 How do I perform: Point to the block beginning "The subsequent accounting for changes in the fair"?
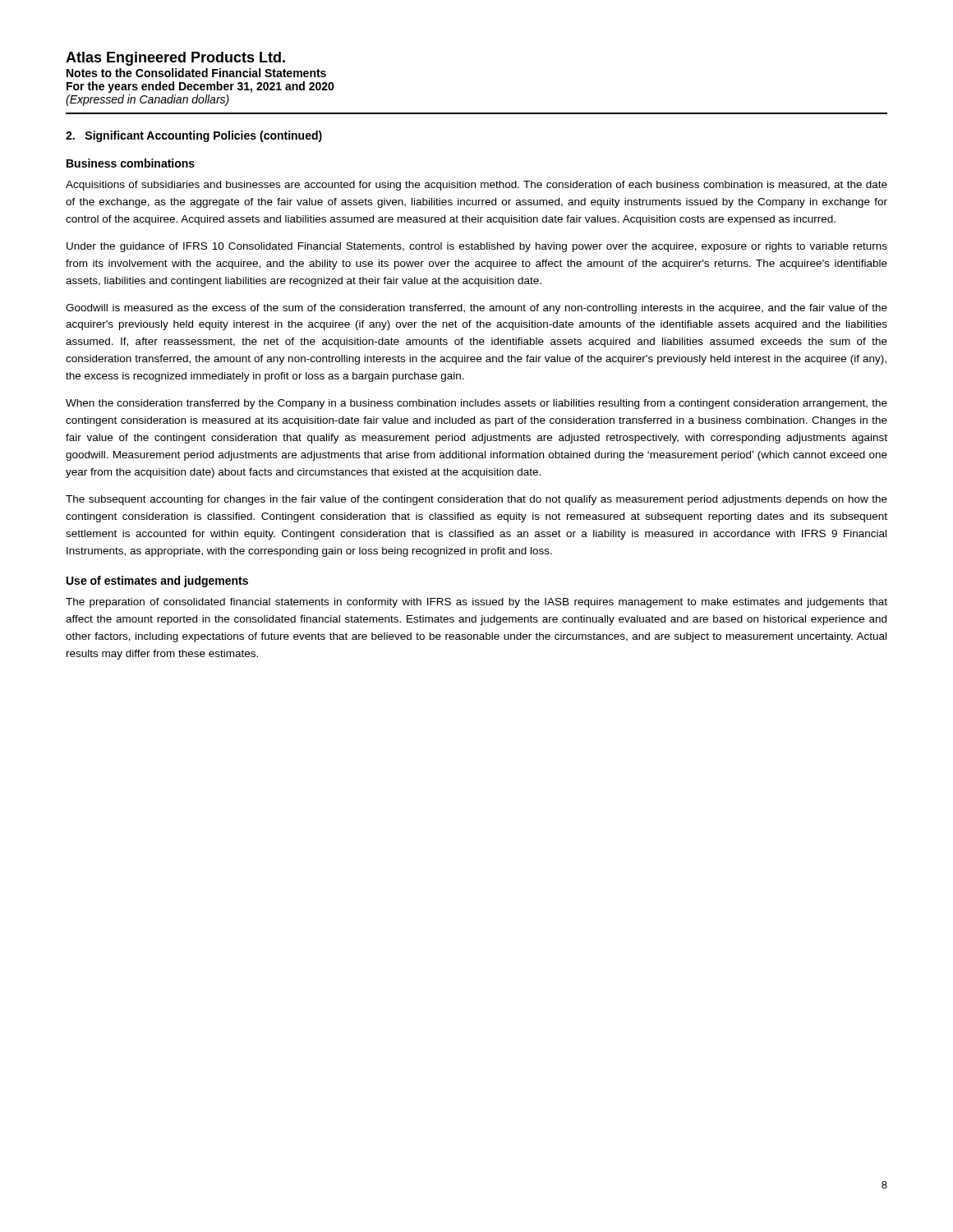coord(476,525)
